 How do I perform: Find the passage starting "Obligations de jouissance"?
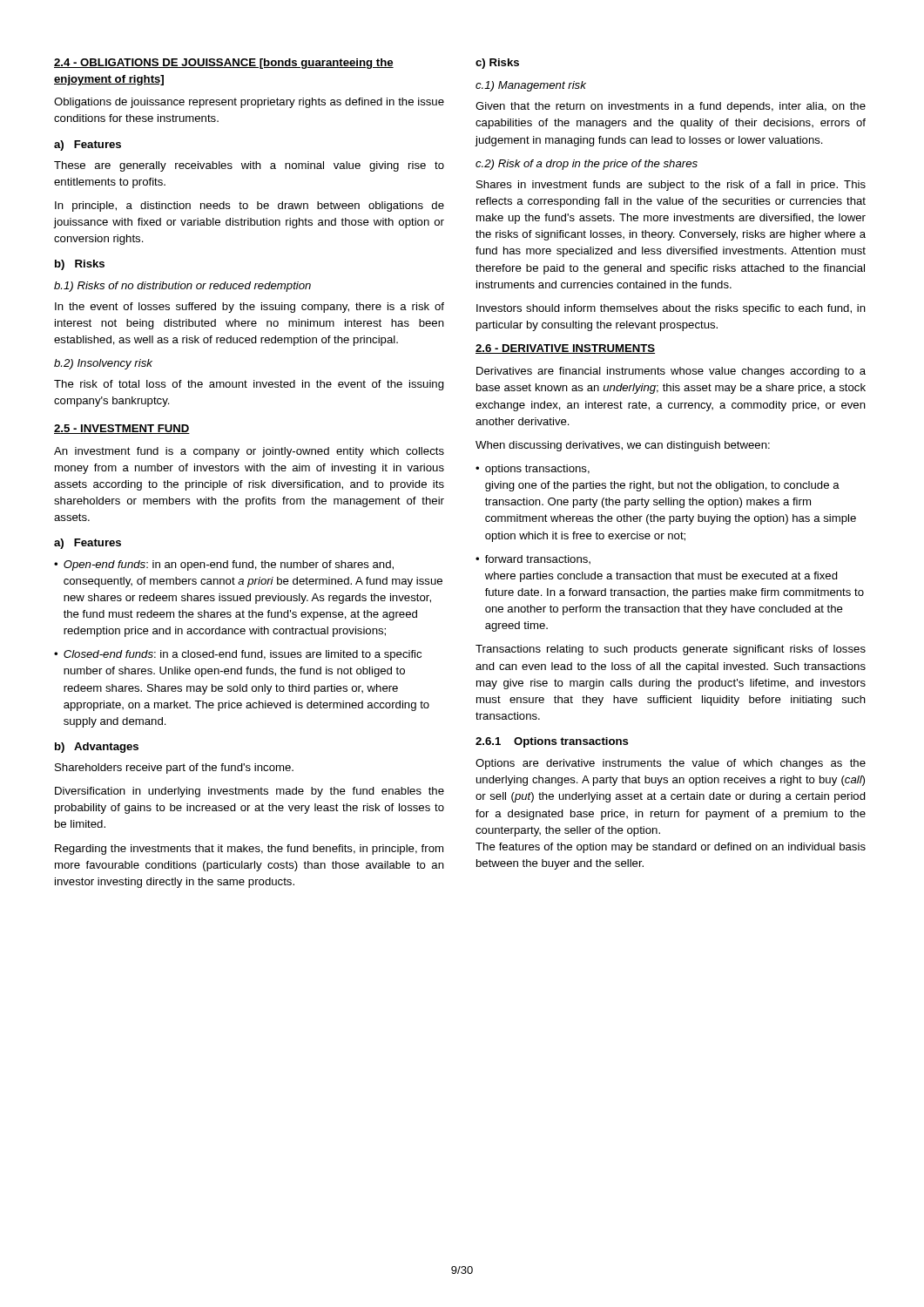249,110
